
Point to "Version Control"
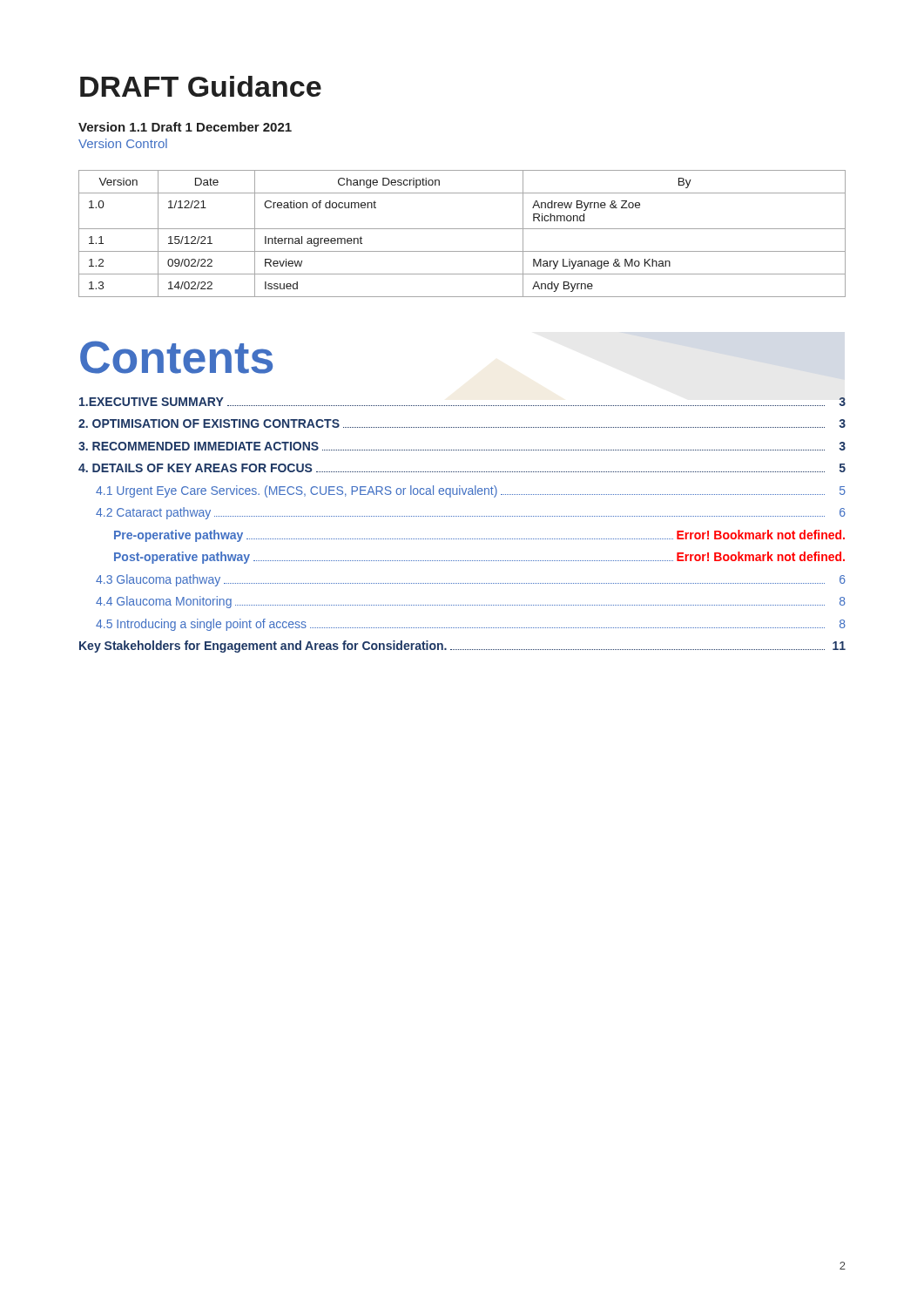(x=123, y=143)
